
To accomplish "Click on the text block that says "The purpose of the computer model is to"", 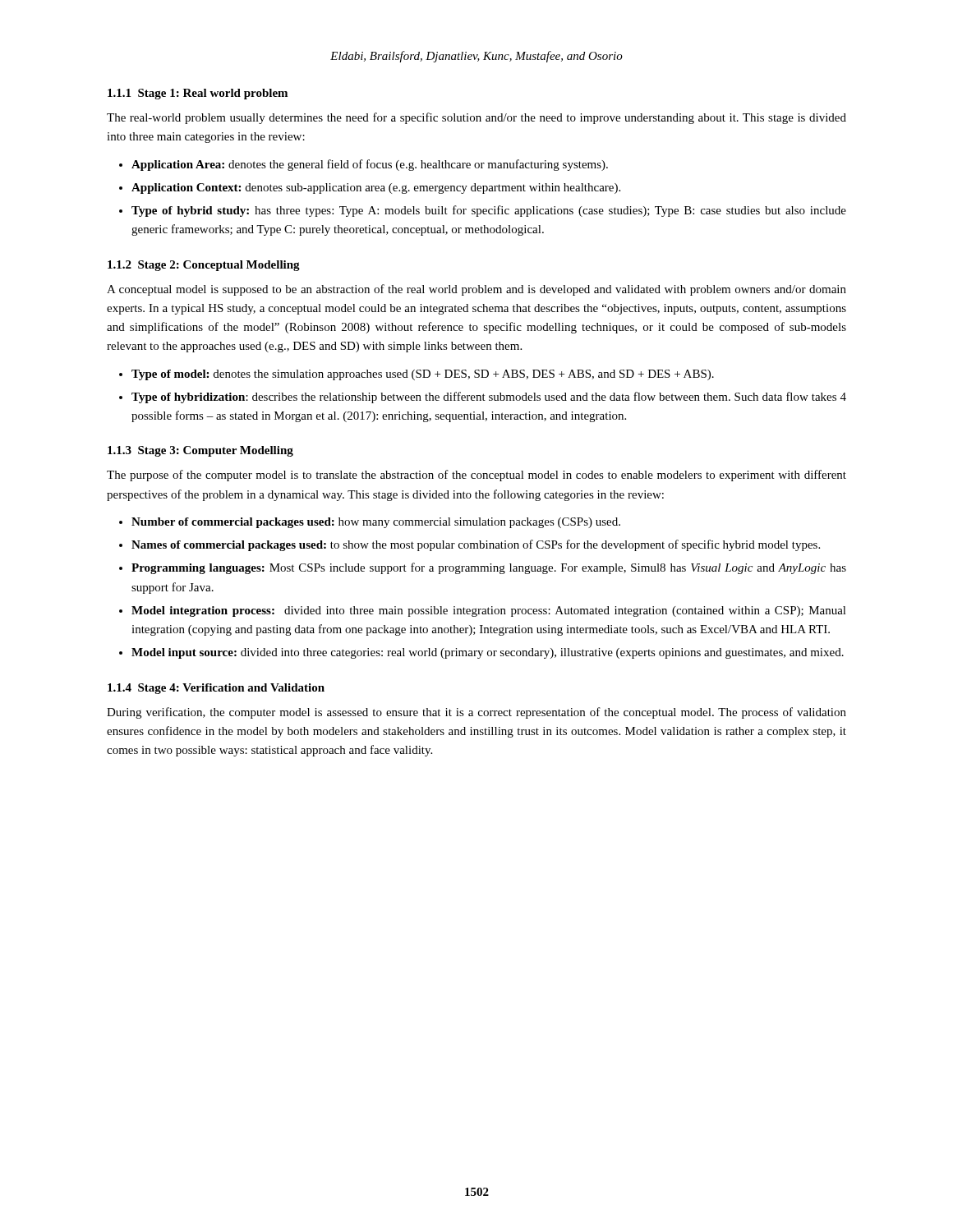I will (x=476, y=484).
